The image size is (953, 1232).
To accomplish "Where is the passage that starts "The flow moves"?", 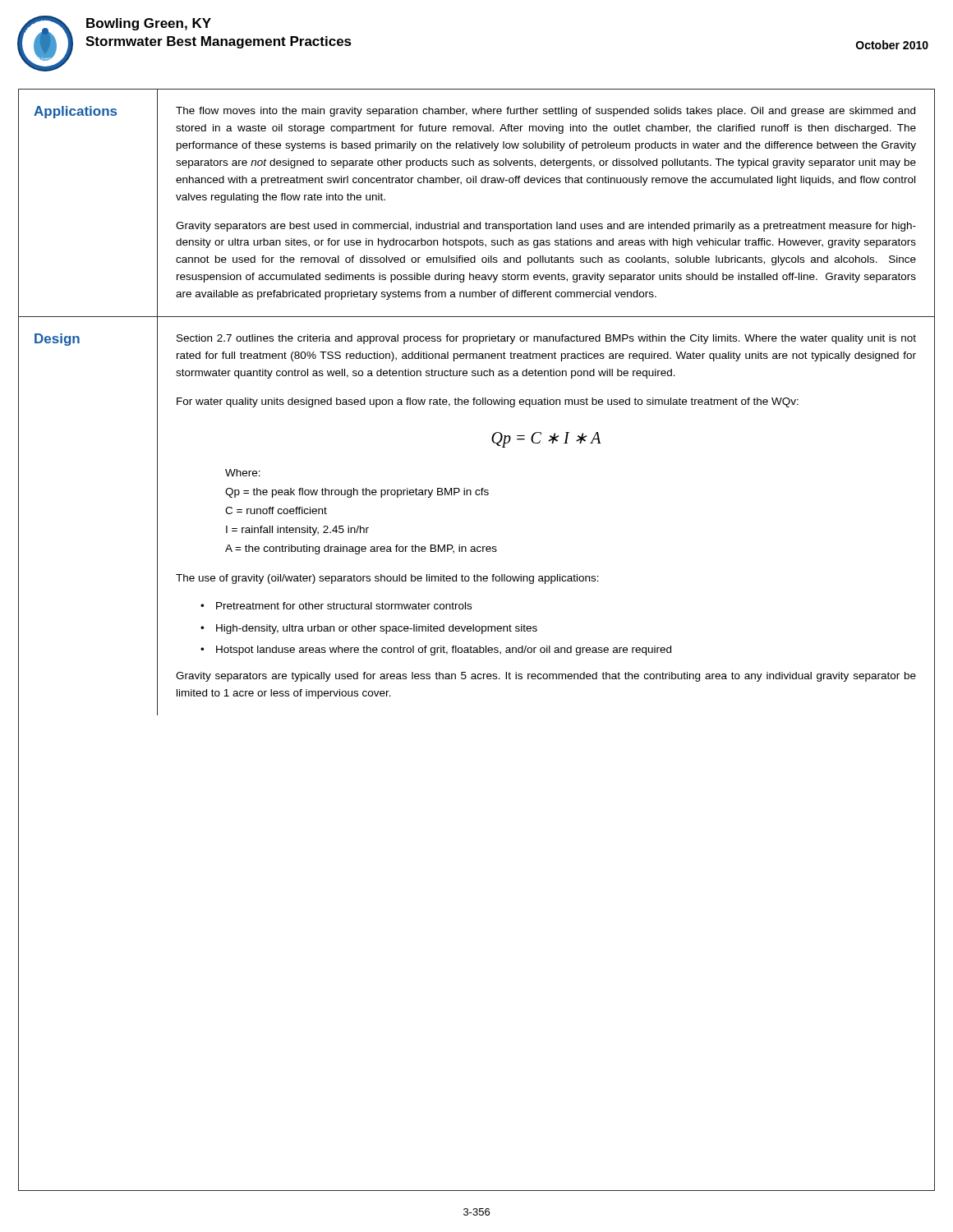I will tap(546, 112).
